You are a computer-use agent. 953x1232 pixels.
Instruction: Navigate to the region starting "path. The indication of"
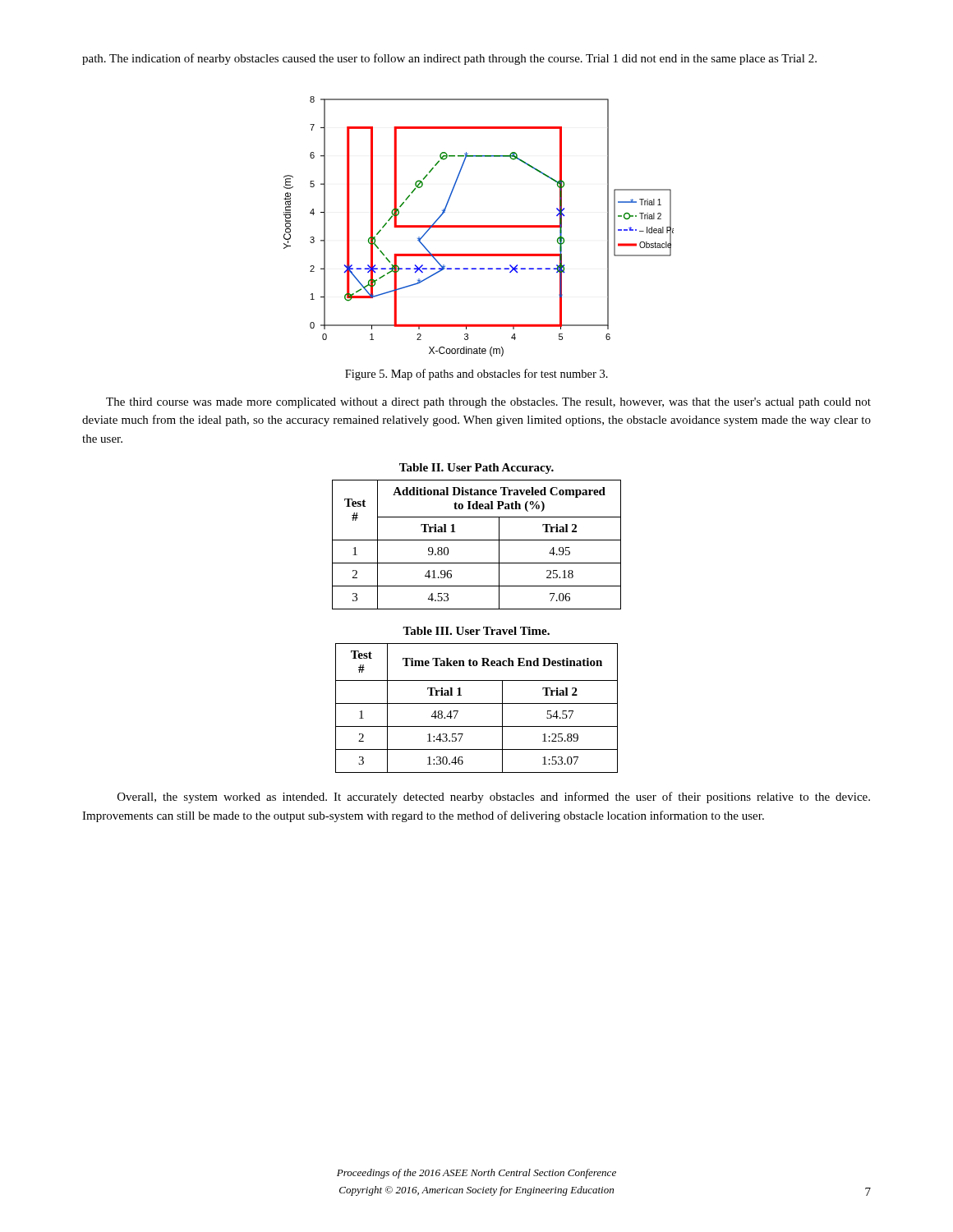(x=450, y=58)
